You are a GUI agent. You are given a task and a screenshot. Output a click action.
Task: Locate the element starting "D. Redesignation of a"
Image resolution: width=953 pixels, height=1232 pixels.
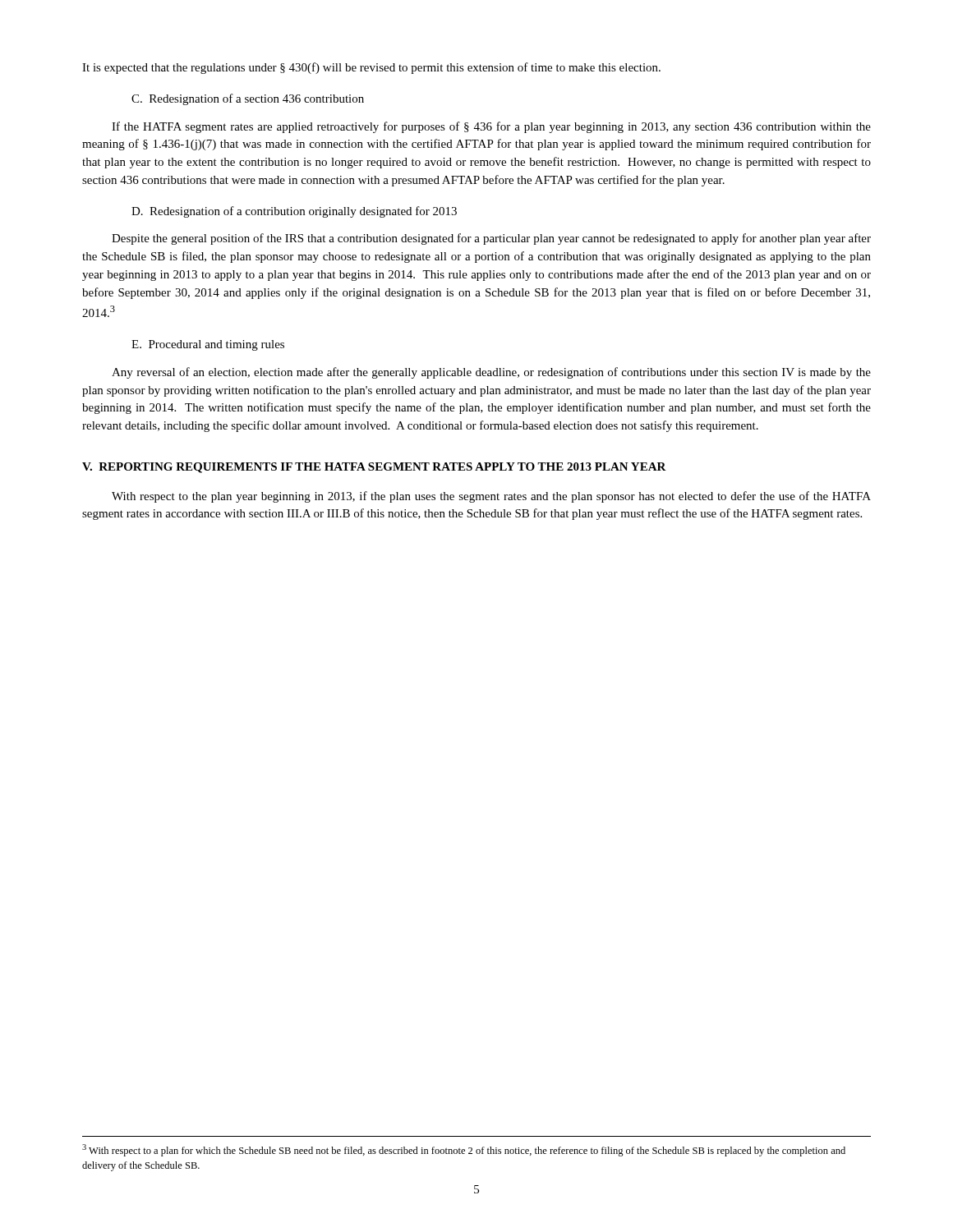pyautogui.click(x=294, y=211)
